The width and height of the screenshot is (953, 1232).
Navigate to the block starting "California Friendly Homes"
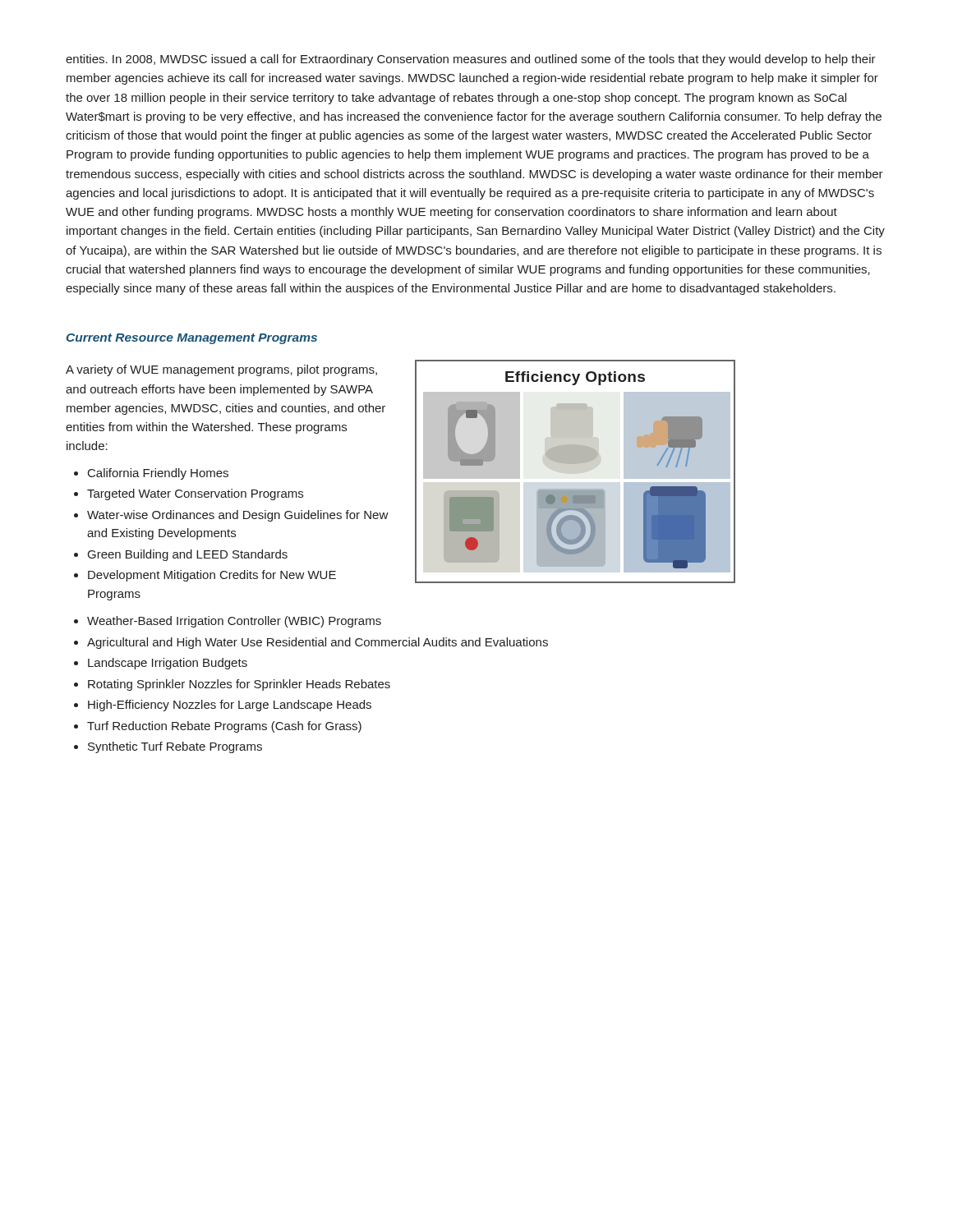[x=158, y=472]
